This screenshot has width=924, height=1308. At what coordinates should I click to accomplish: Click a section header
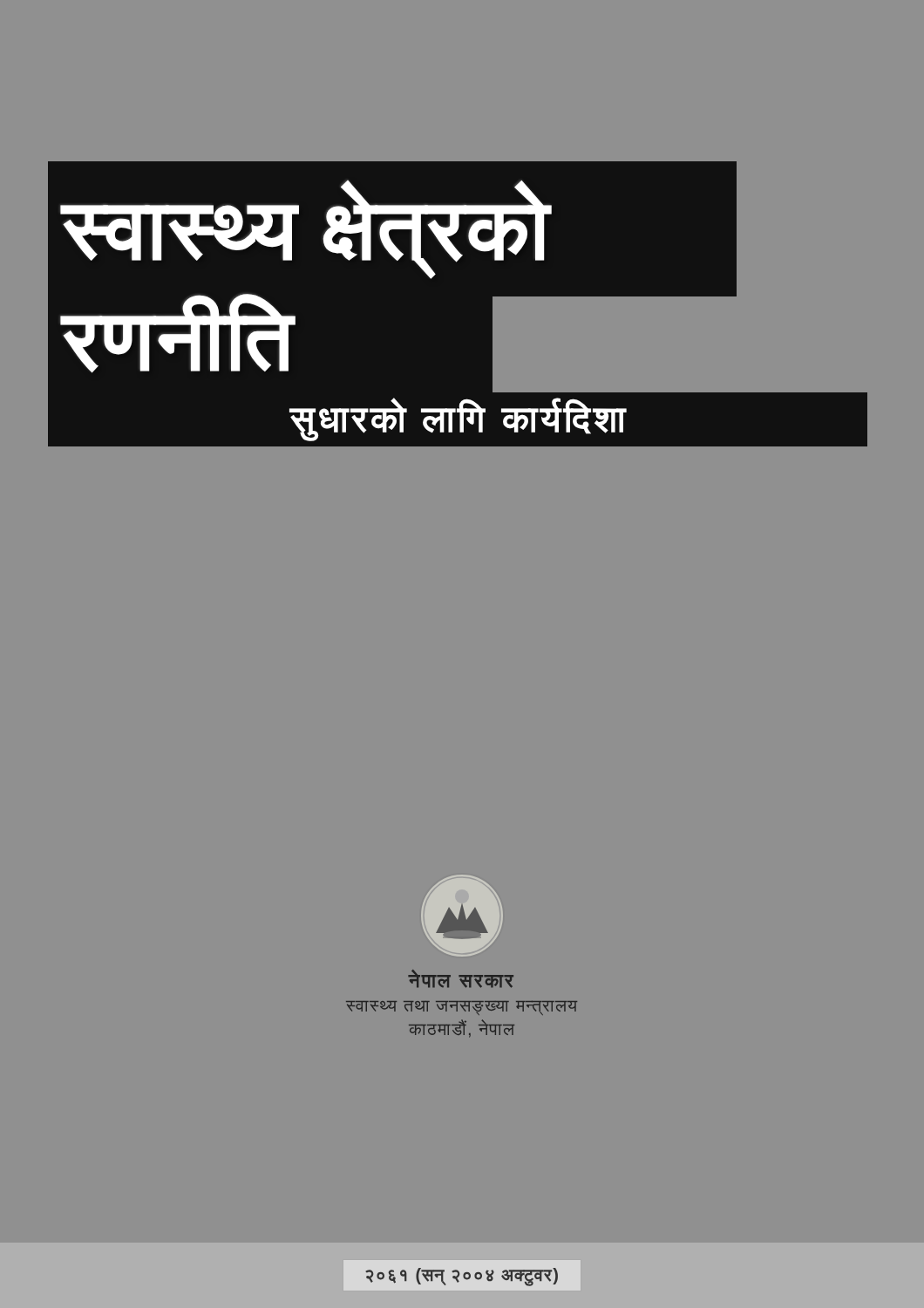point(459,419)
